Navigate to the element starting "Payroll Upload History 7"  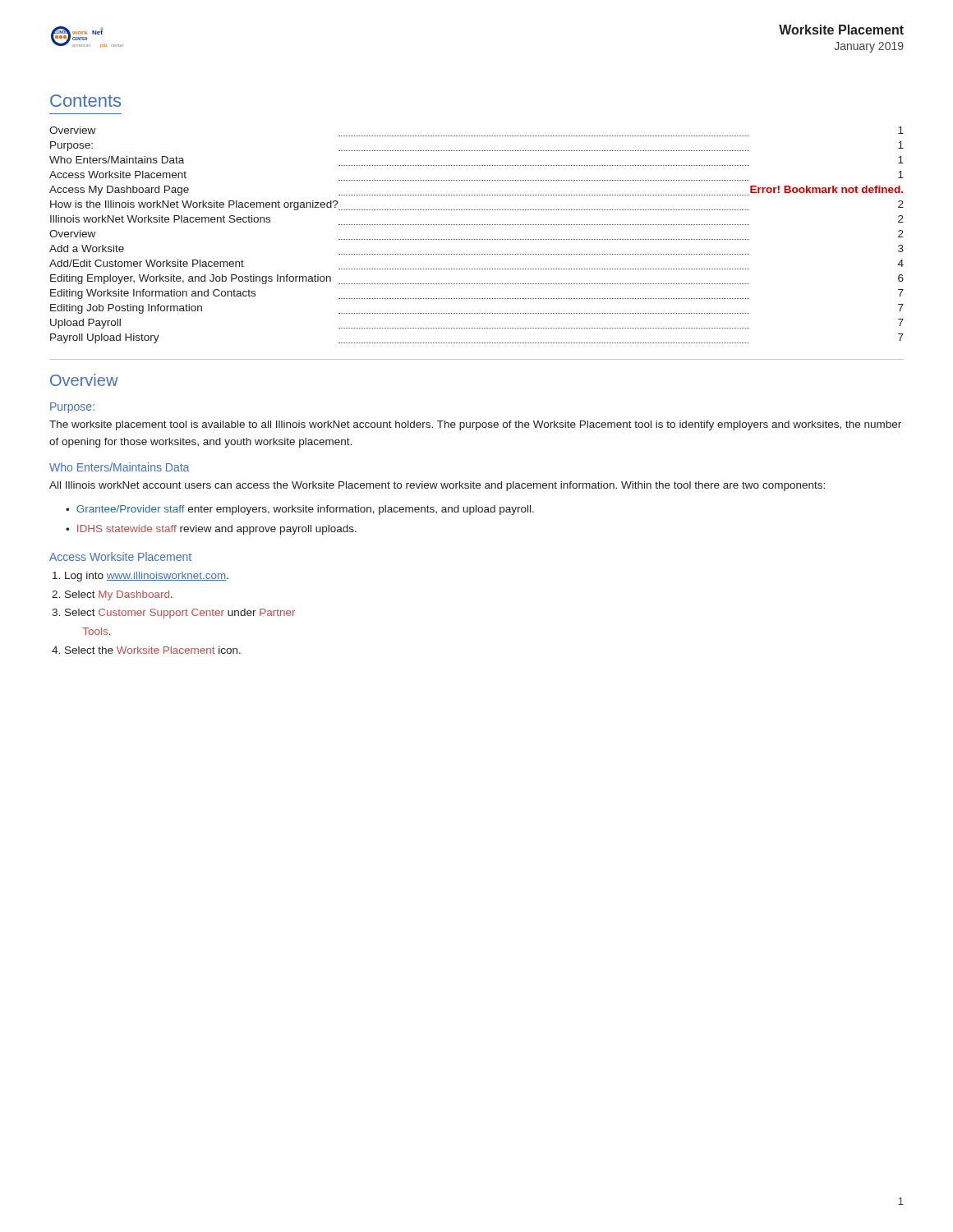coord(476,337)
